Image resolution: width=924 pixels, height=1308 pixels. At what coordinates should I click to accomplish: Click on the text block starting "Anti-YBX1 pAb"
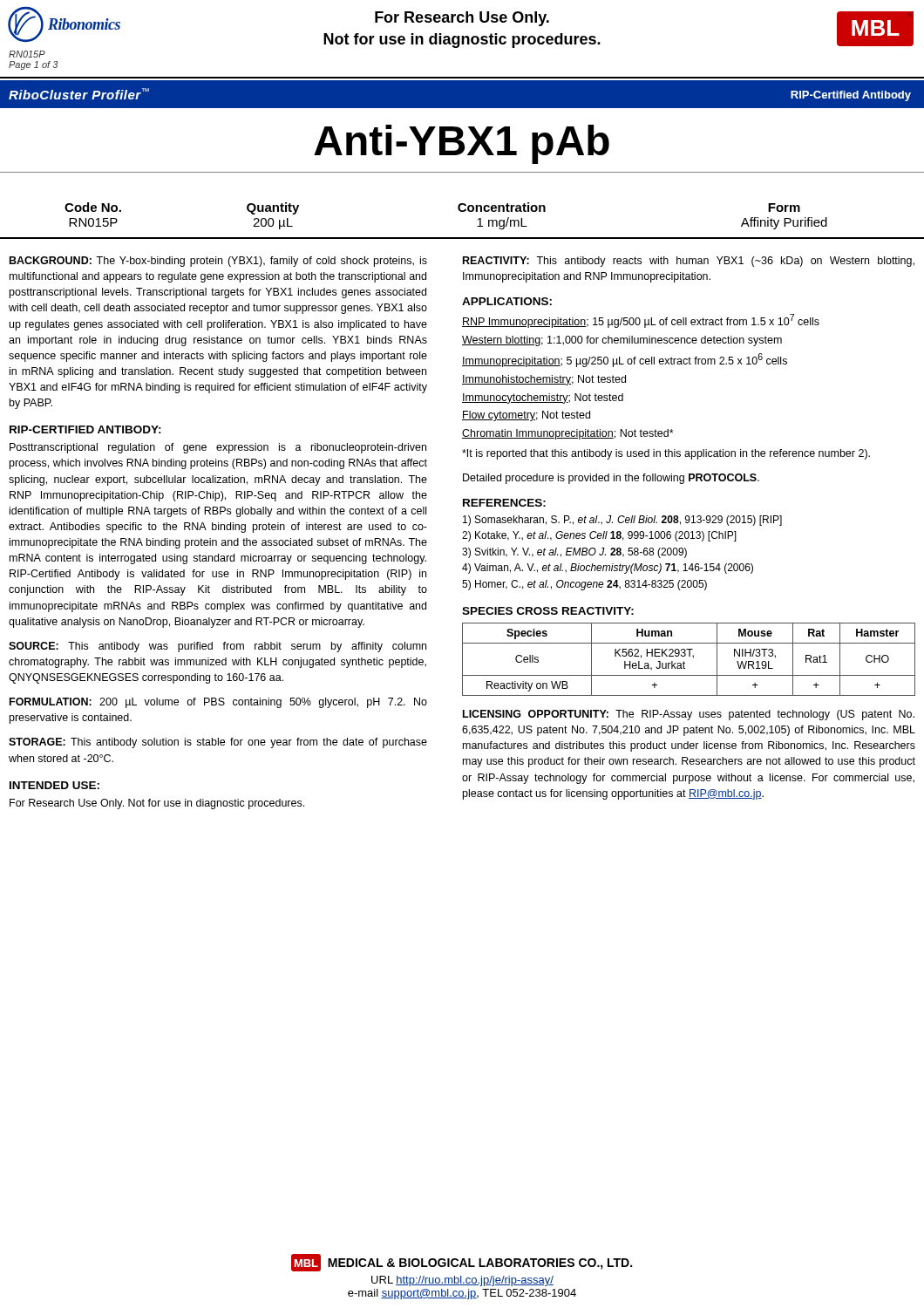click(462, 141)
